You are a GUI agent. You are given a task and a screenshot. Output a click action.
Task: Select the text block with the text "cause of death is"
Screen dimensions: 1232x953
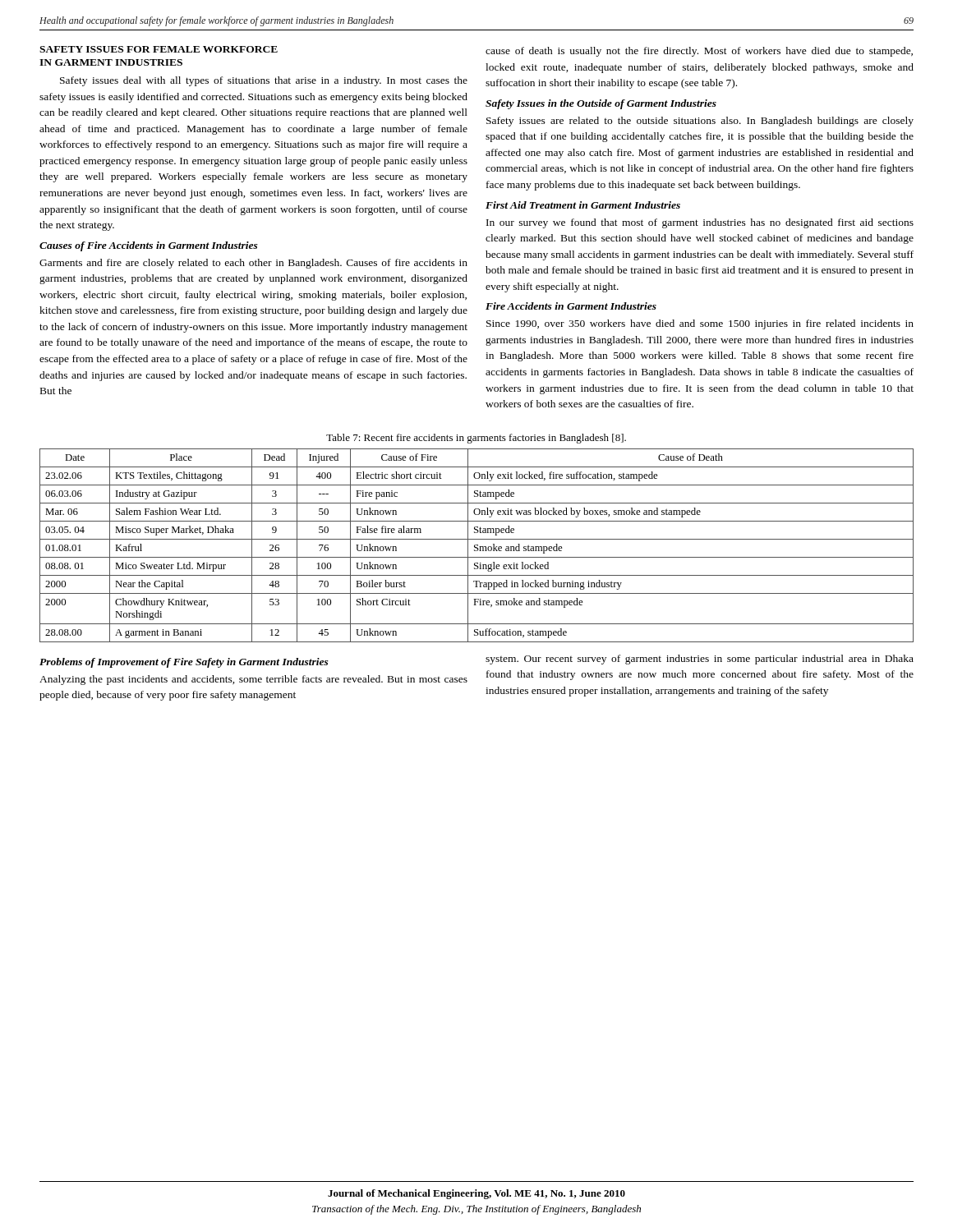click(x=700, y=67)
